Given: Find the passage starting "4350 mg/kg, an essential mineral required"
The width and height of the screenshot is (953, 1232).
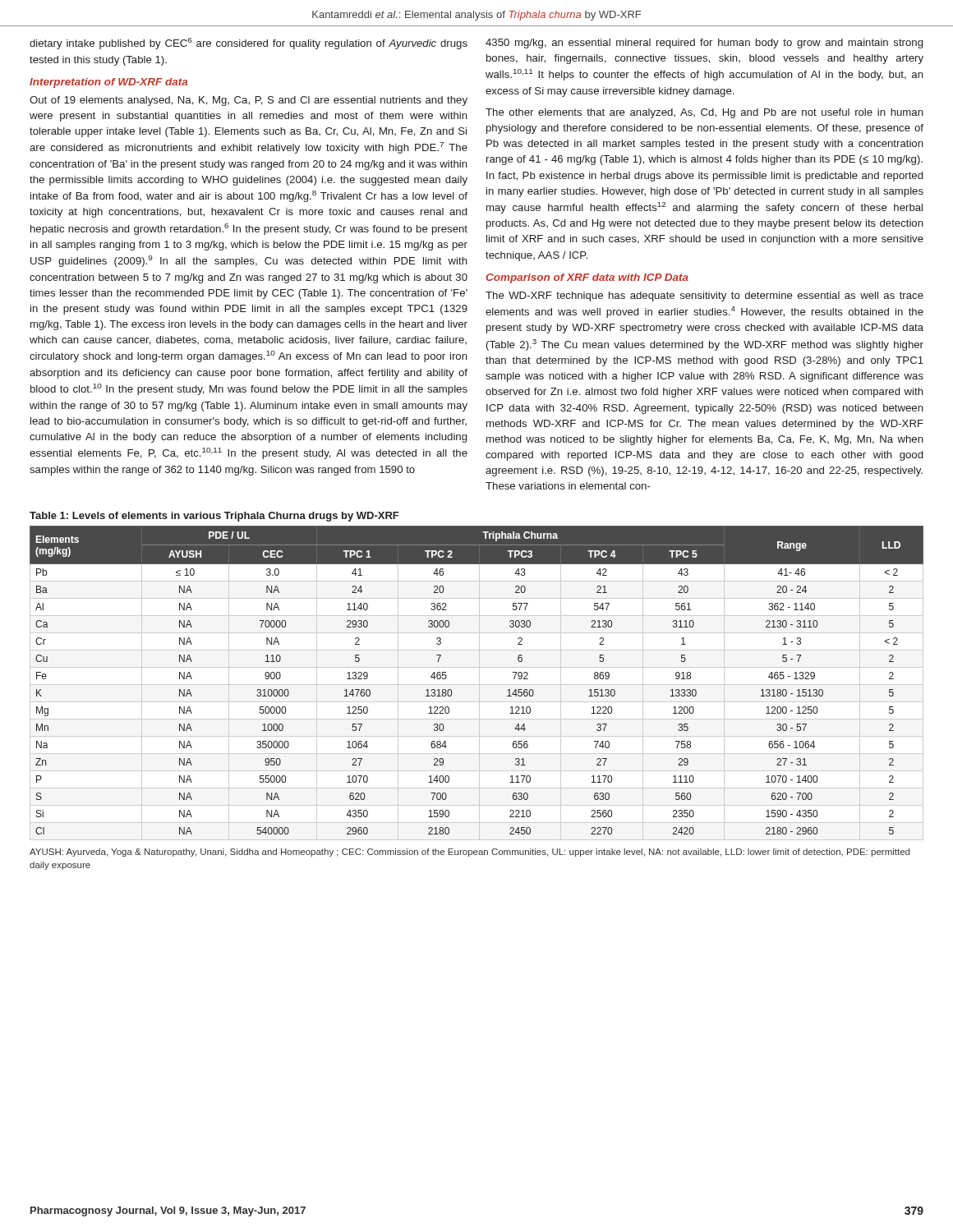Looking at the screenshot, I should coord(705,149).
